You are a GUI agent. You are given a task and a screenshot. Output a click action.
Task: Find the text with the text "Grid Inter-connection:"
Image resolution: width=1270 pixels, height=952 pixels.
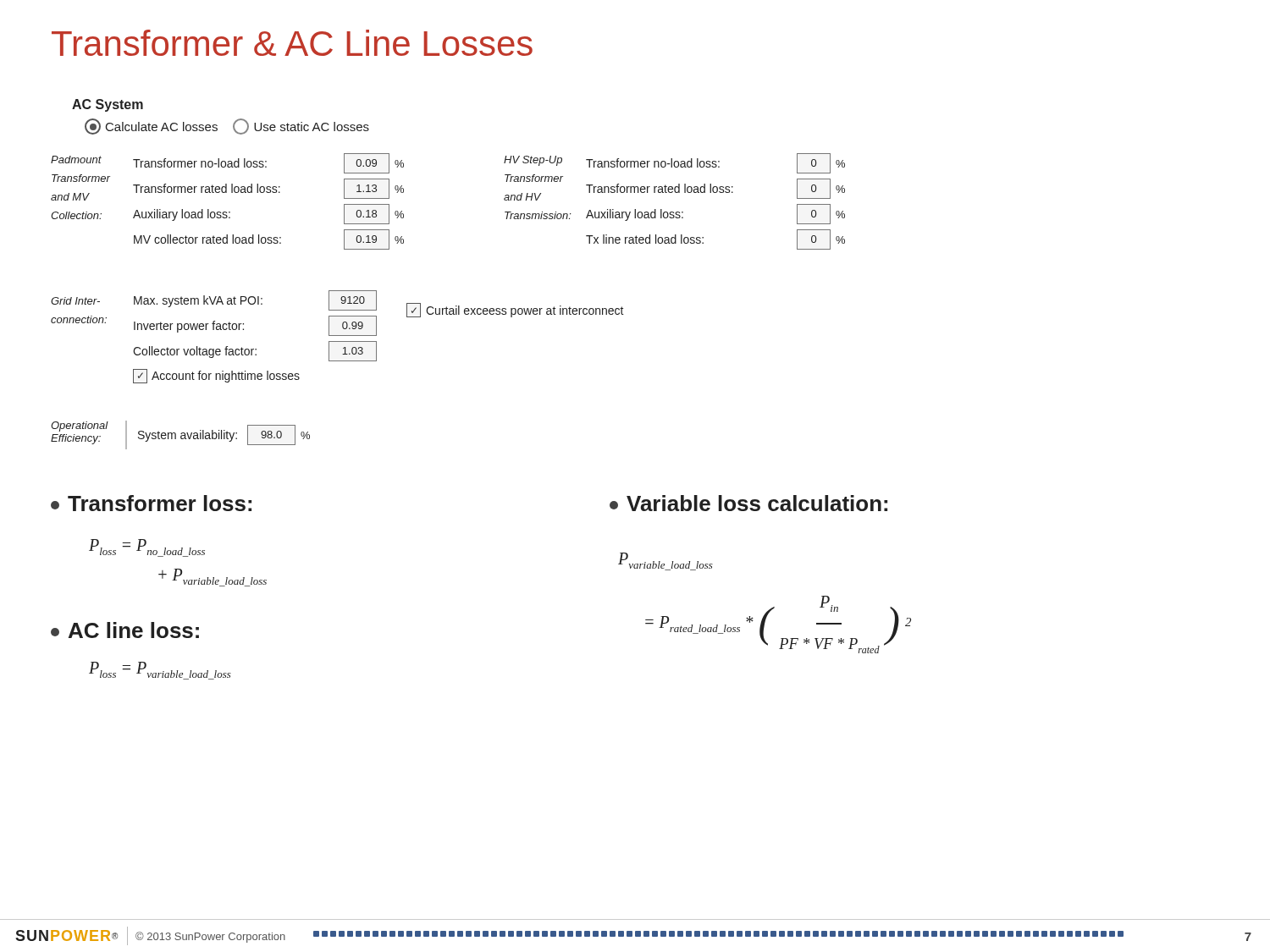pos(79,310)
